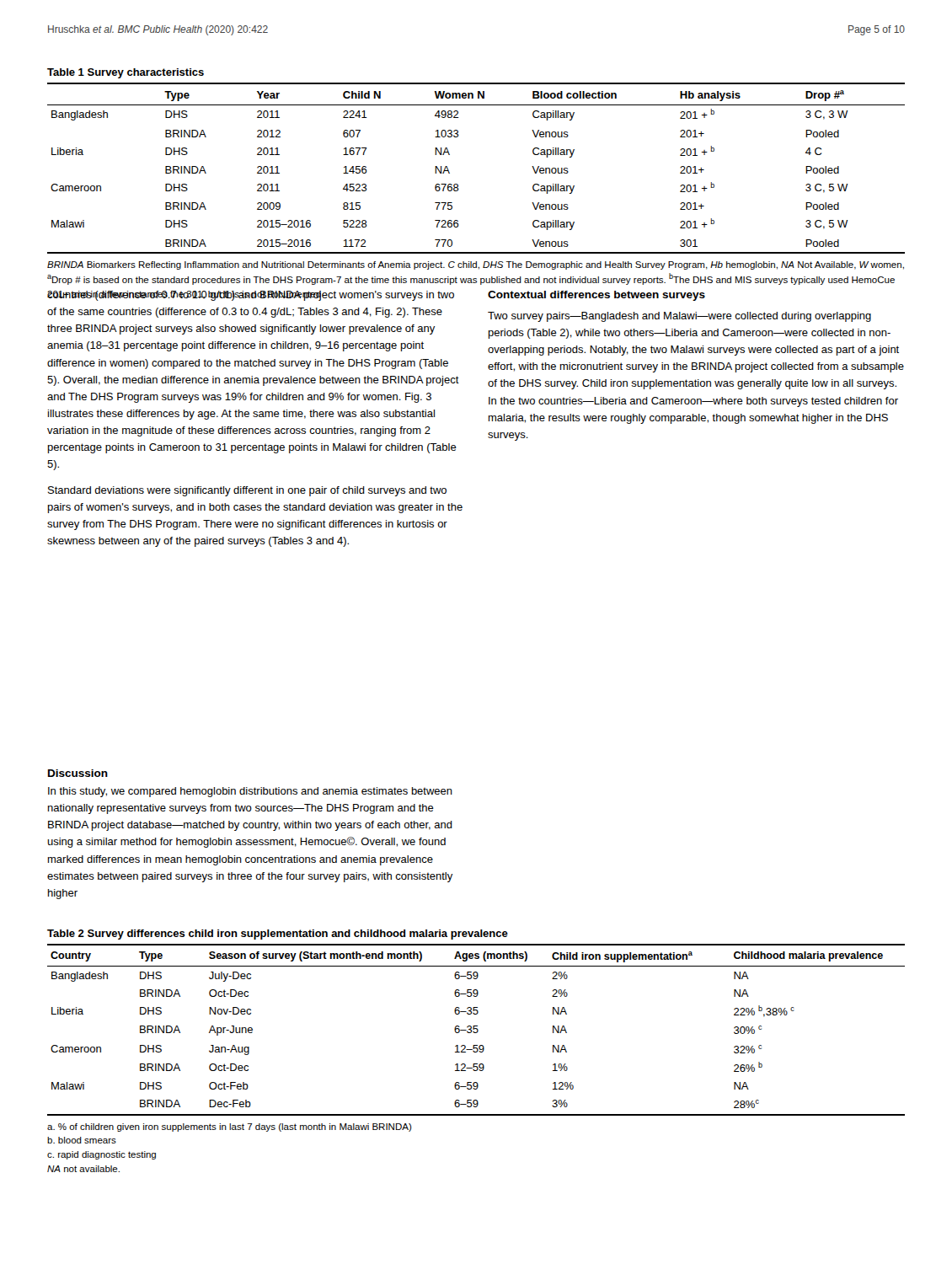Image resolution: width=952 pixels, height=1264 pixels.
Task: Find the block starting "Table 1 Survey characteristics Type Year Child"
Action: [x=126, y=73]
